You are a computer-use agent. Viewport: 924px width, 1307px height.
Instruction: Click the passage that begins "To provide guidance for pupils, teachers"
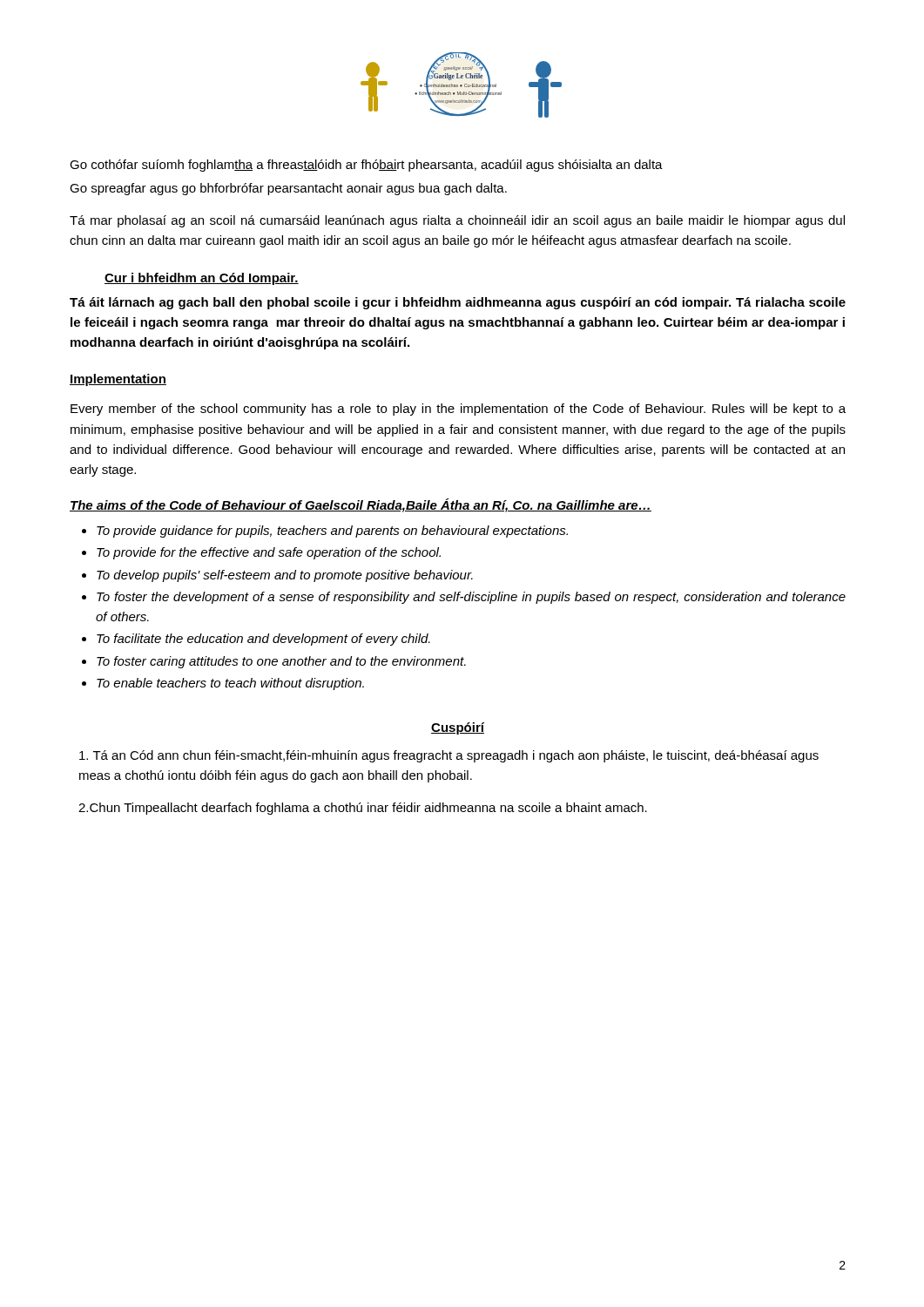[333, 530]
